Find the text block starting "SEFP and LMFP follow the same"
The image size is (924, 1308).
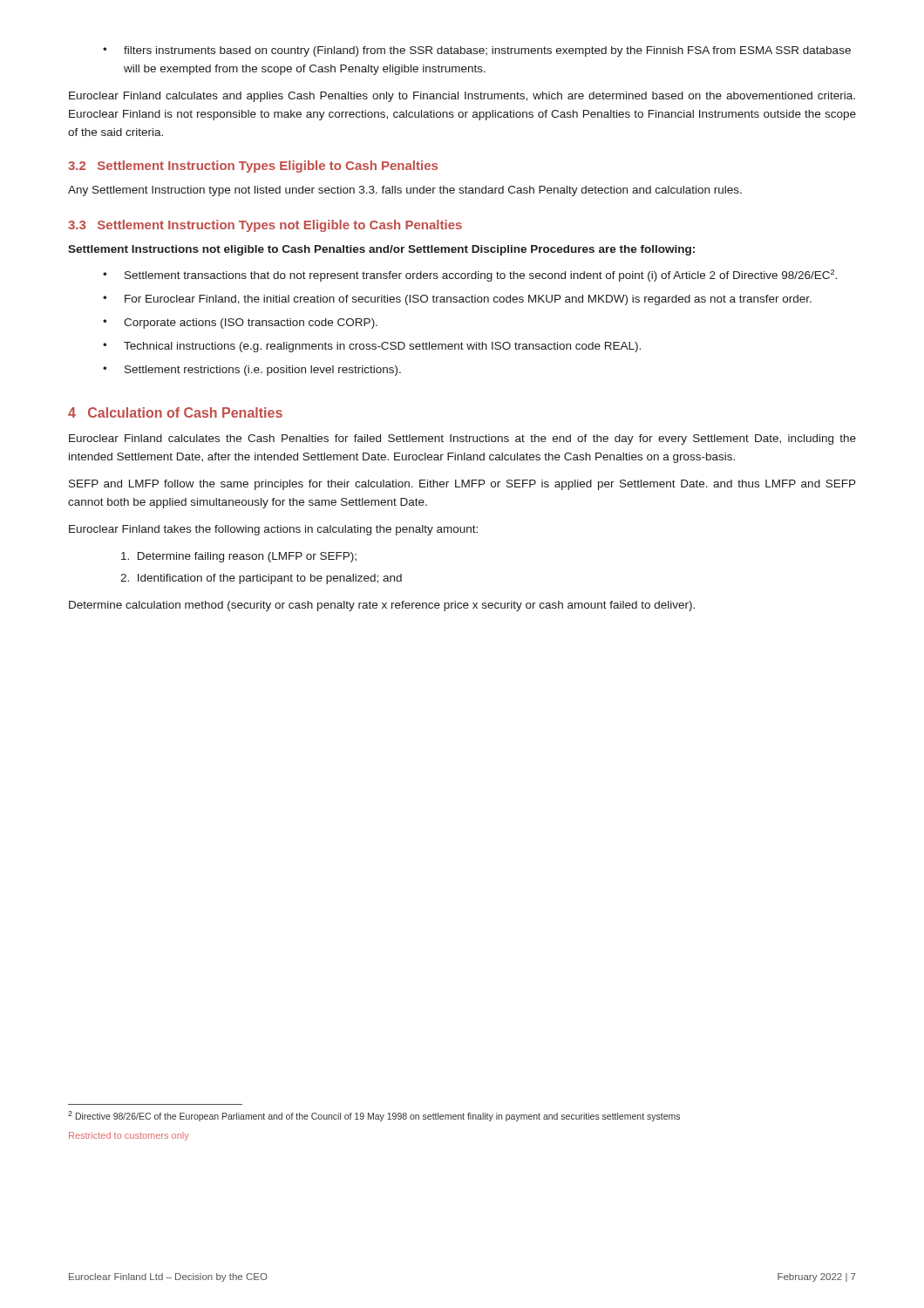pos(462,493)
